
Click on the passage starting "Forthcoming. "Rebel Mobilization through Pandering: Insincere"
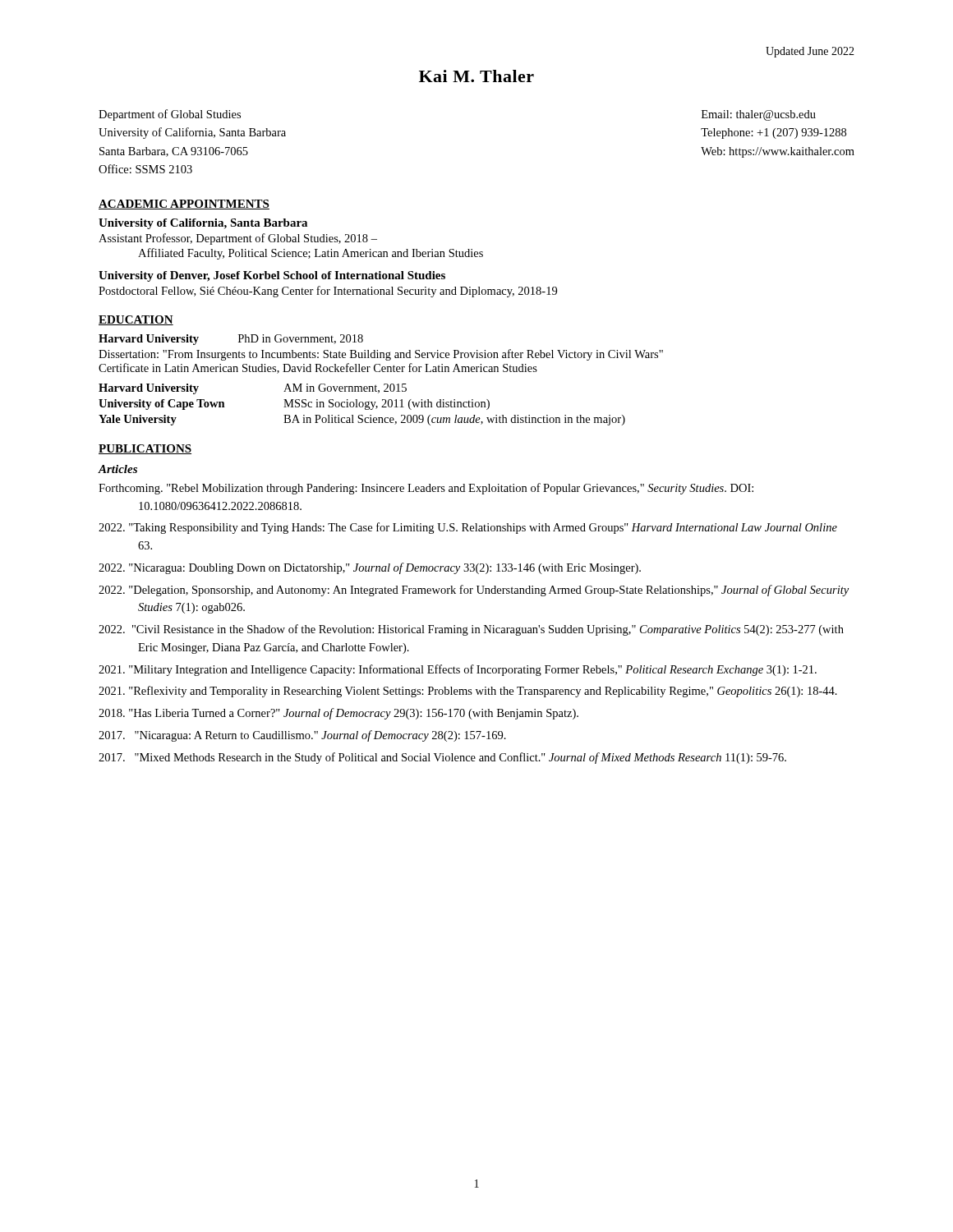coord(426,497)
